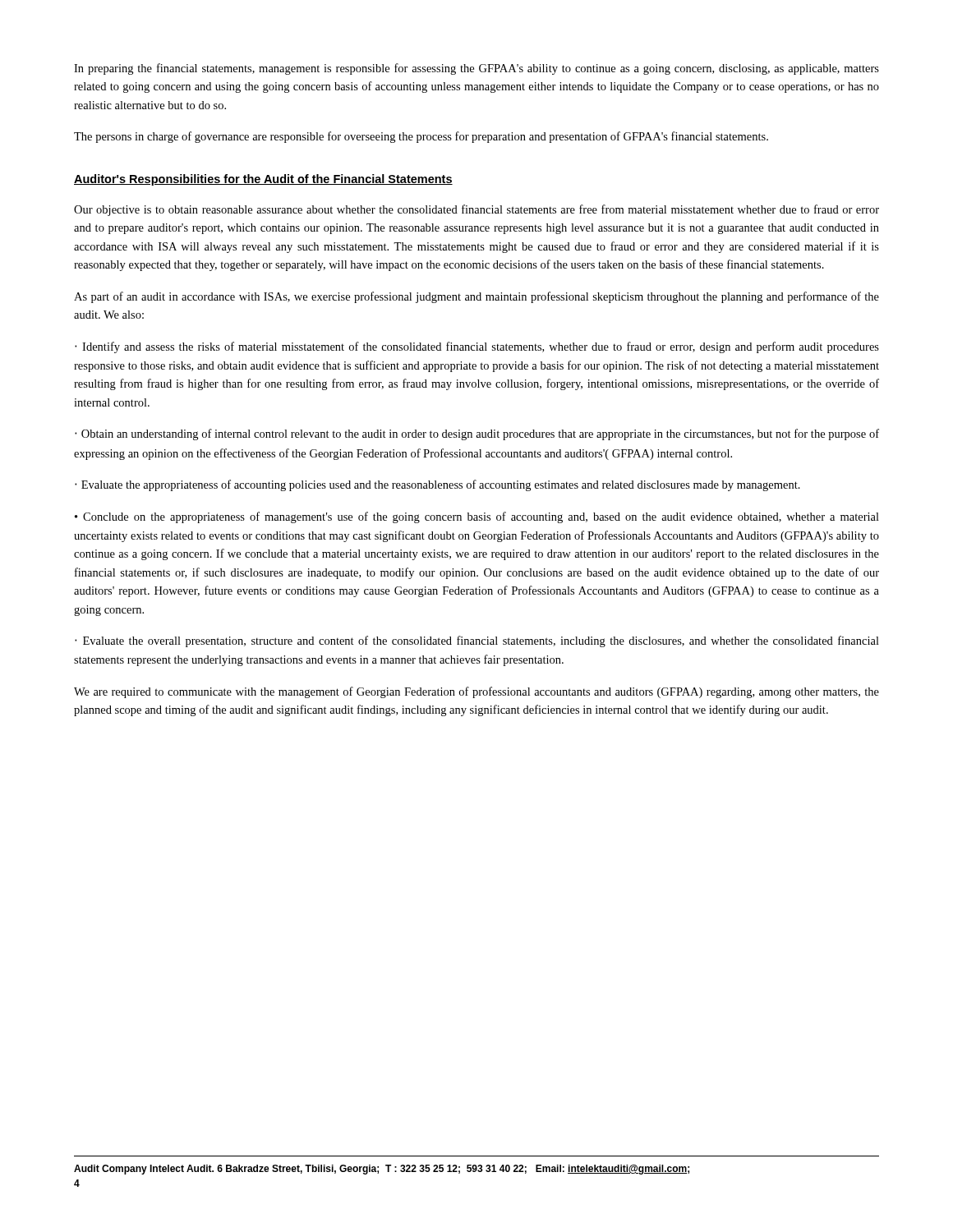The width and height of the screenshot is (953, 1232).
Task: Point to the element starting "Auditor's Responsibilities for the Audit of the Financial"
Action: point(263,179)
